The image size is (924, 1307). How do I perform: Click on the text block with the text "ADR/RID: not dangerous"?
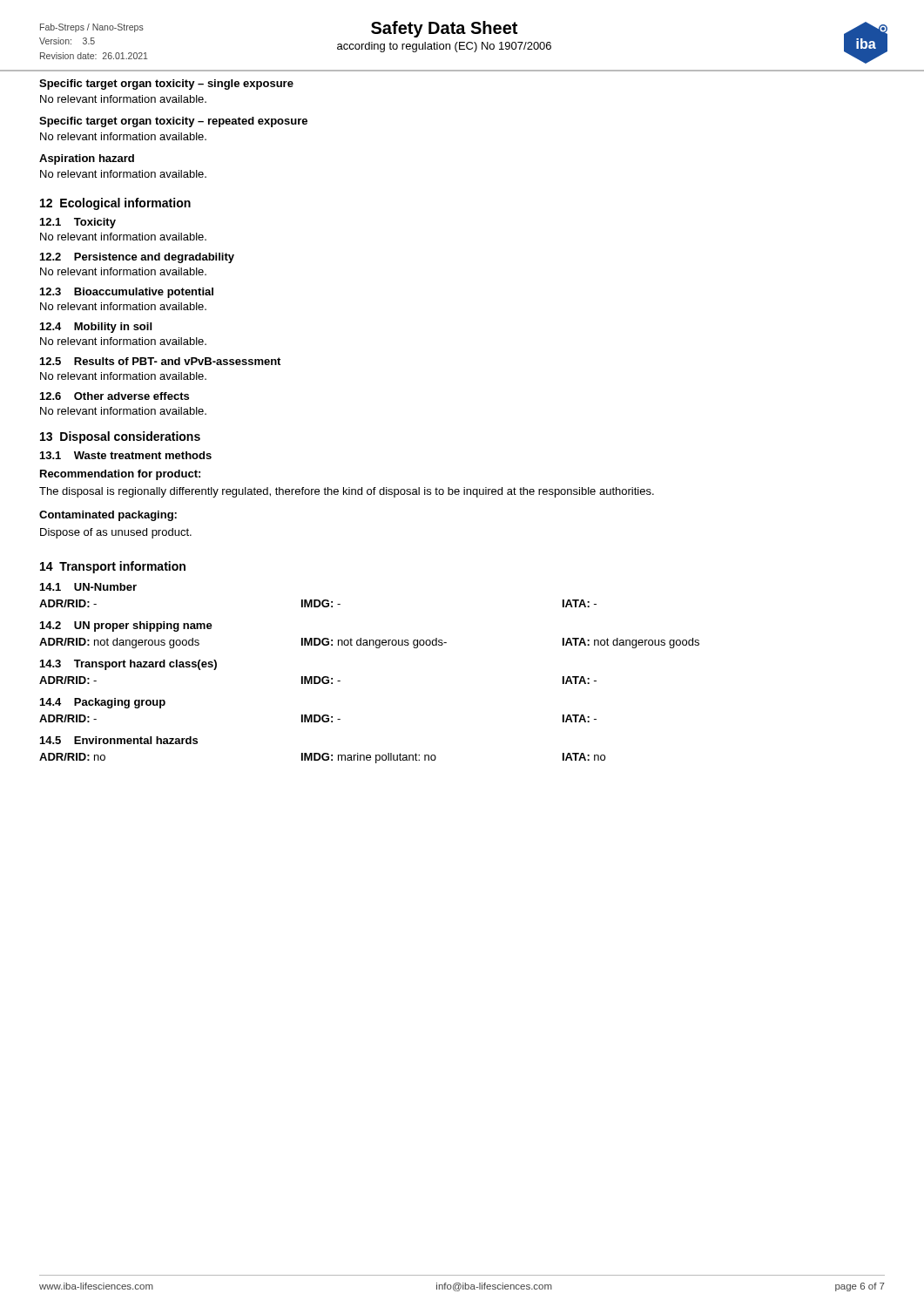pos(369,643)
